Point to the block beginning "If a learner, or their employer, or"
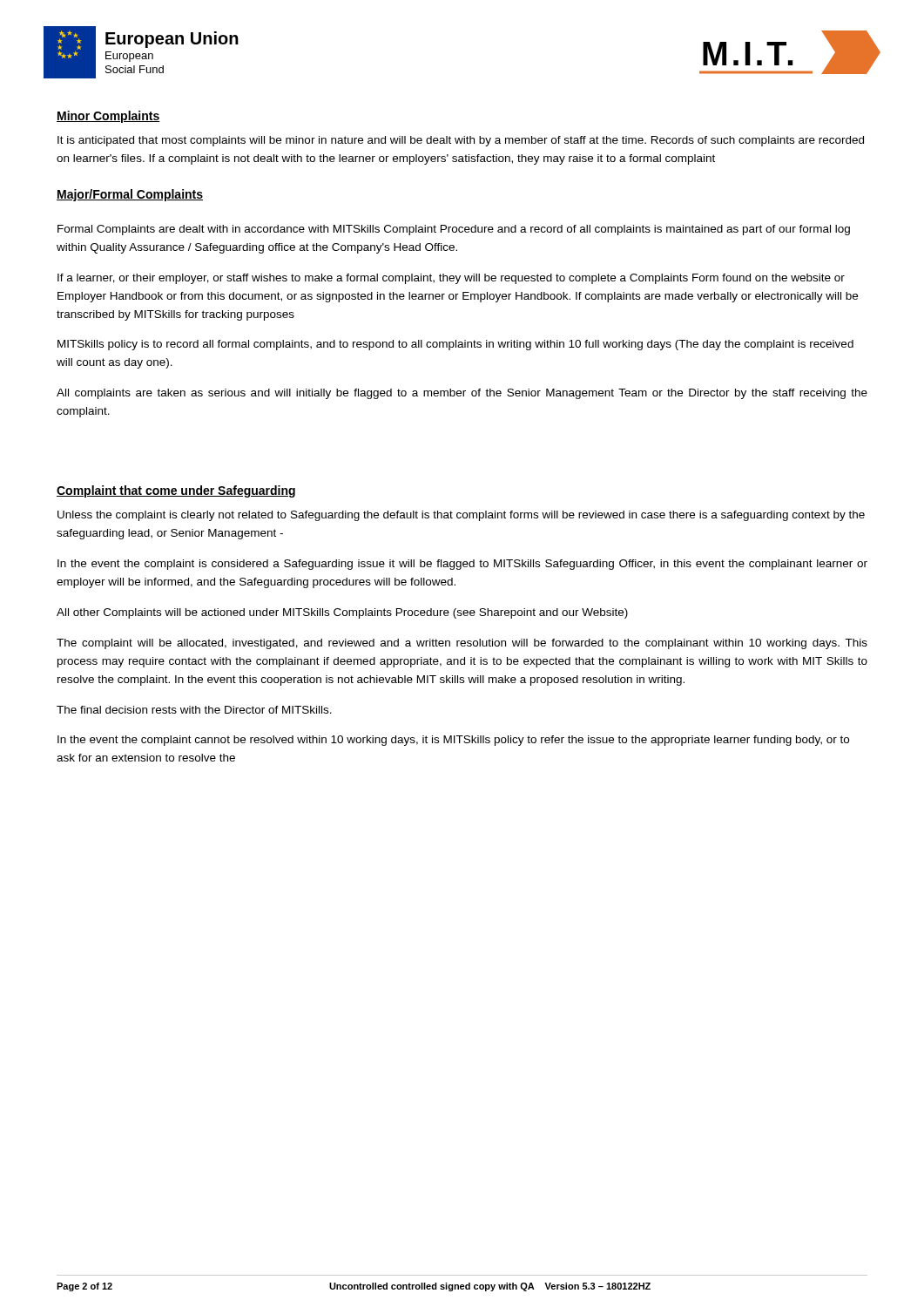The height and width of the screenshot is (1307, 924). [x=458, y=295]
